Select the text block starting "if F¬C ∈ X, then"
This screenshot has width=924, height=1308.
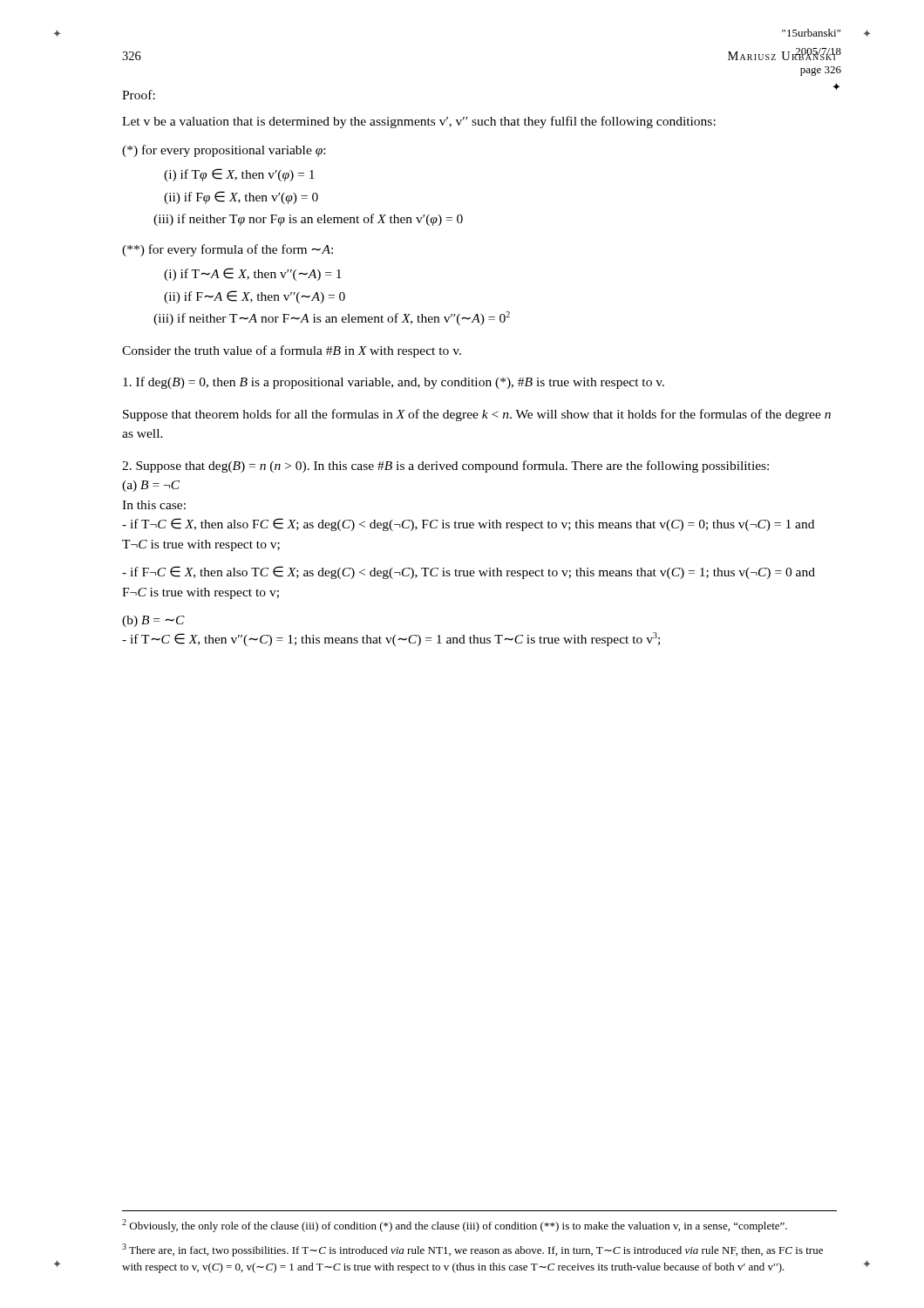[469, 581]
